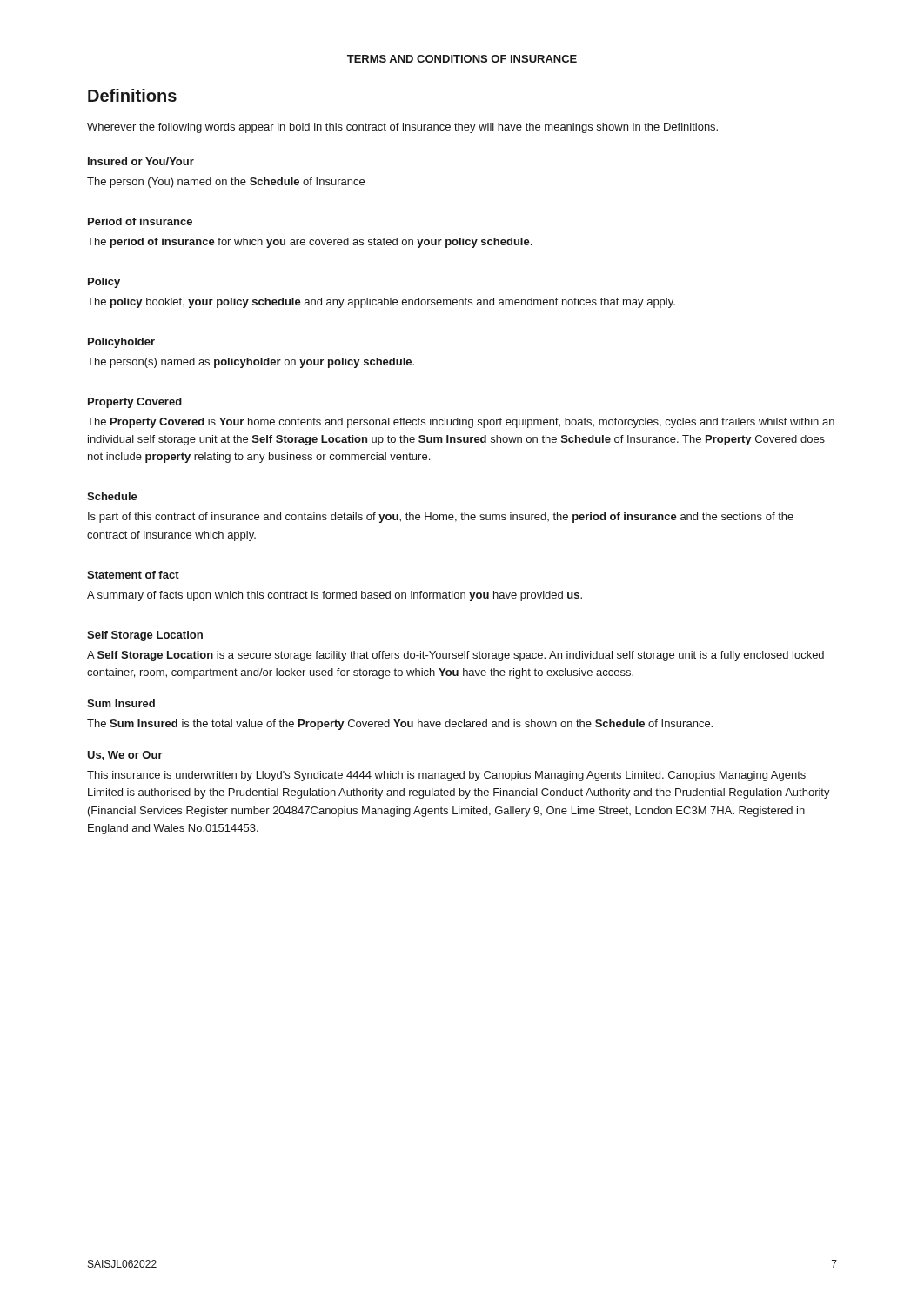The image size is (924, 1305).
Task: Locate the text block containing "A summary of facts upon which"
Action: 335,594
